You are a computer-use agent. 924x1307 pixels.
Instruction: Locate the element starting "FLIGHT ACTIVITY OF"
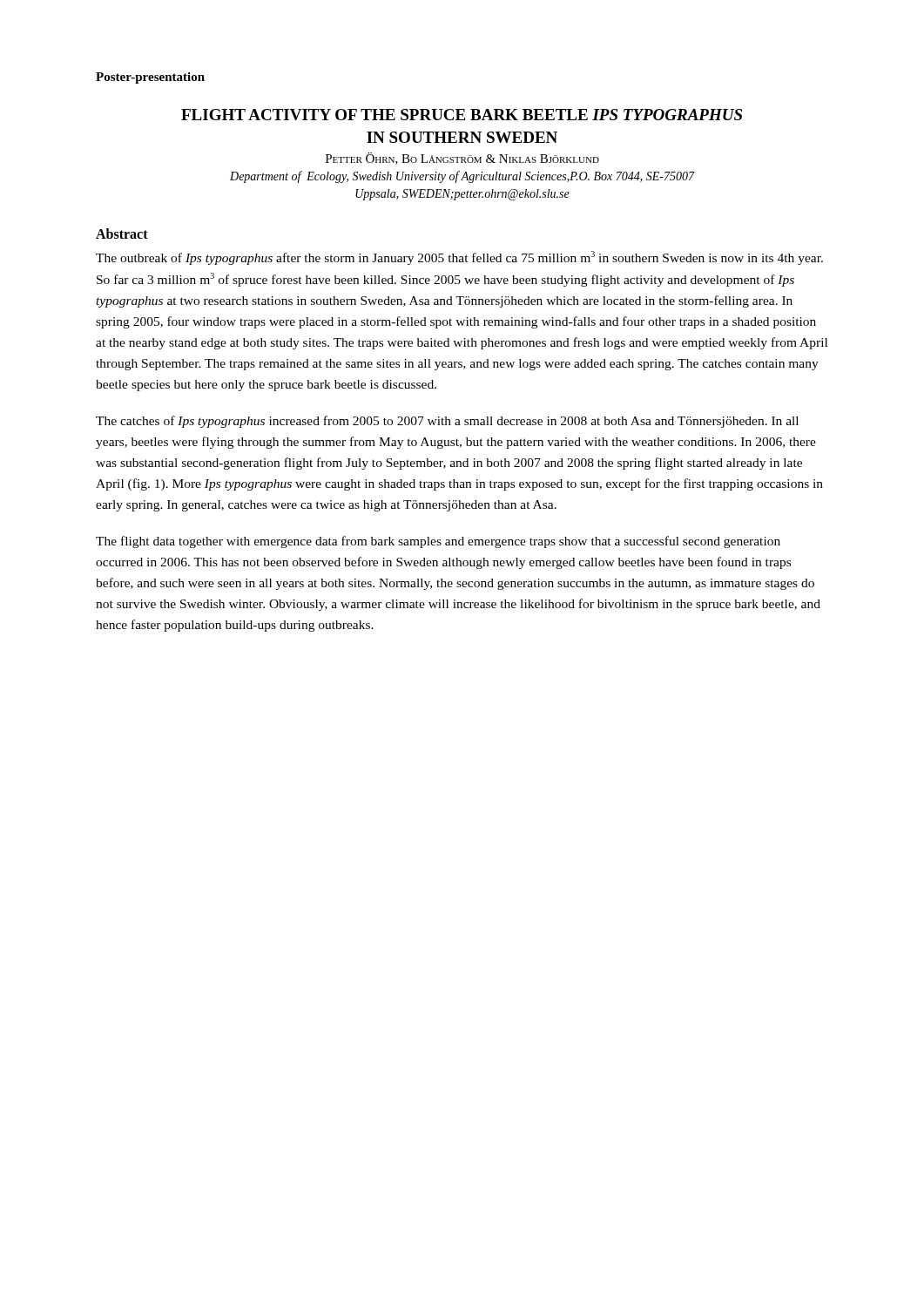(462, 153)
